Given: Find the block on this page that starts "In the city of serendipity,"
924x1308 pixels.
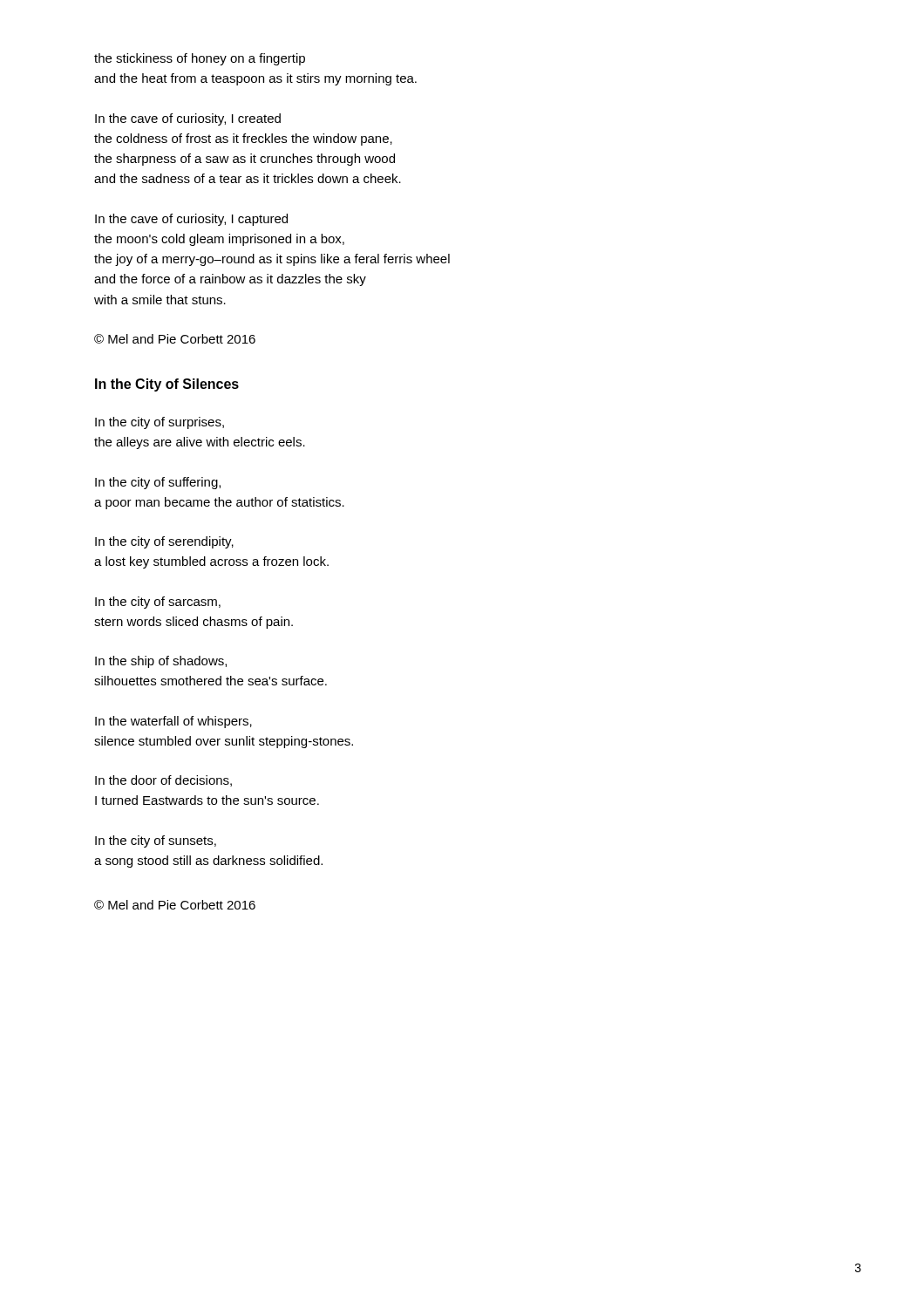Looking at the screenshot, I should (x=212, y=551).
